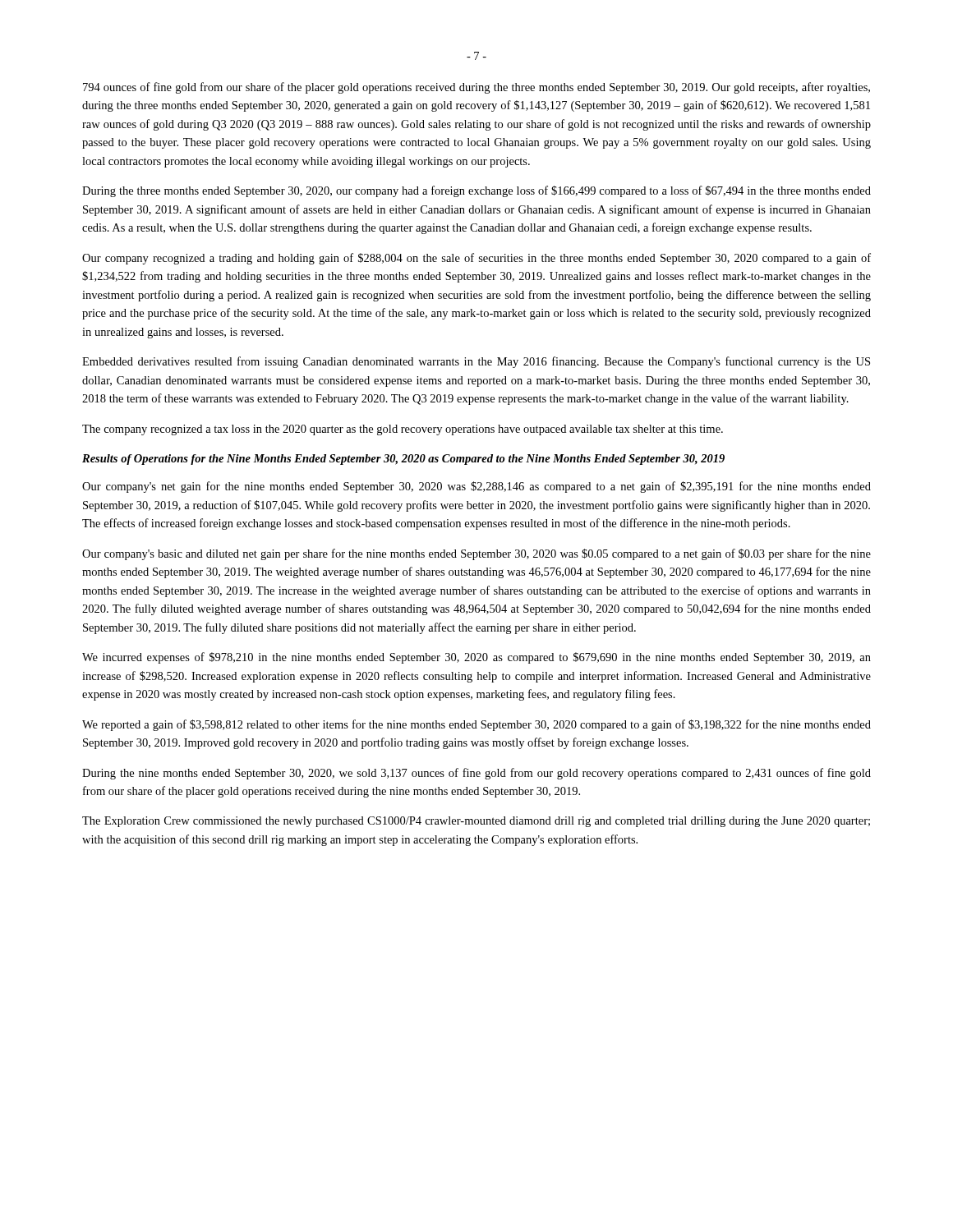Screen dimensions: 1232x953
Task: Find the text block with the text "The Exploration Crew commissioned the"
Action: (x=476, y=830)
